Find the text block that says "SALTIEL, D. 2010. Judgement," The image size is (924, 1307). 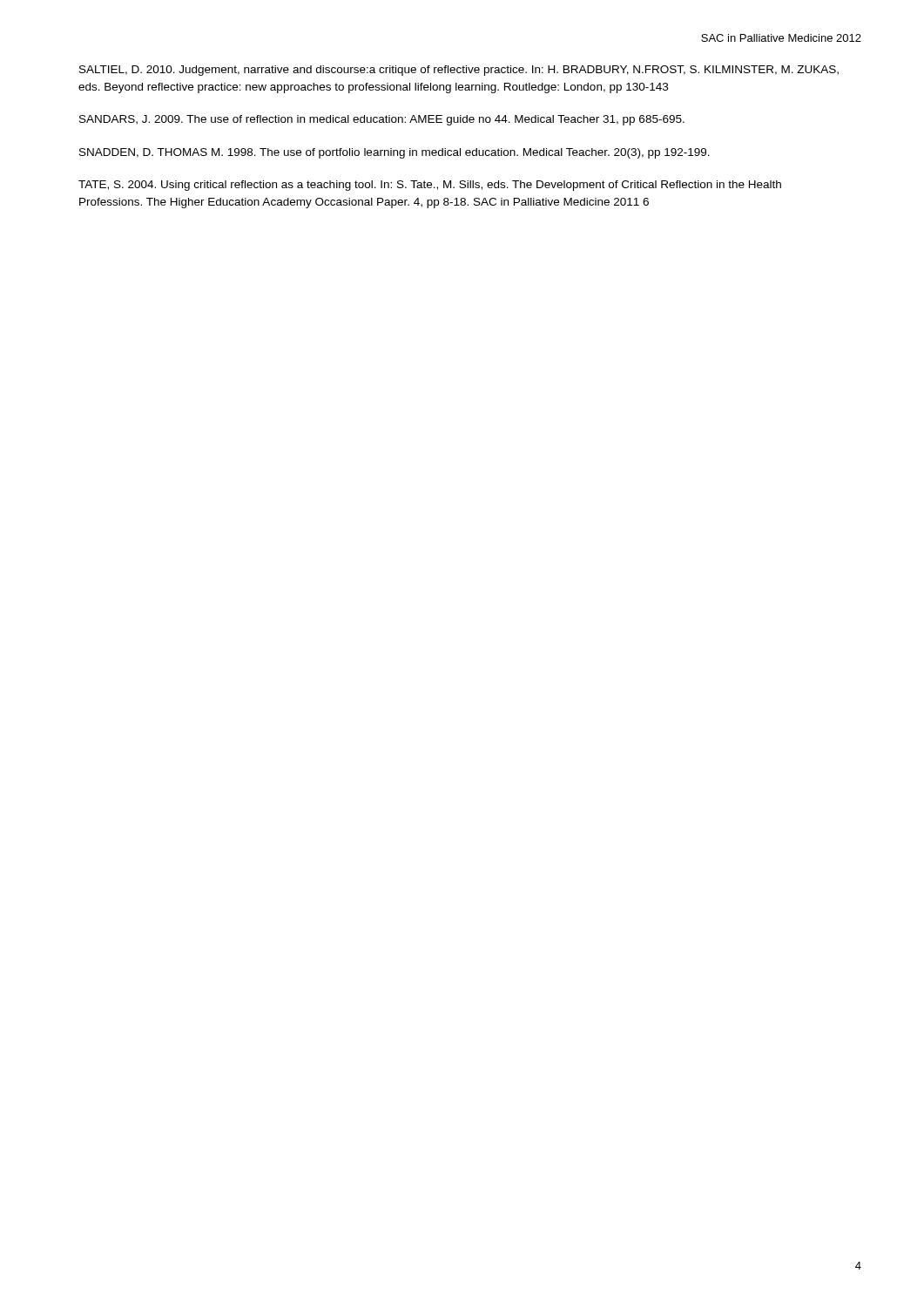point(459,78)
